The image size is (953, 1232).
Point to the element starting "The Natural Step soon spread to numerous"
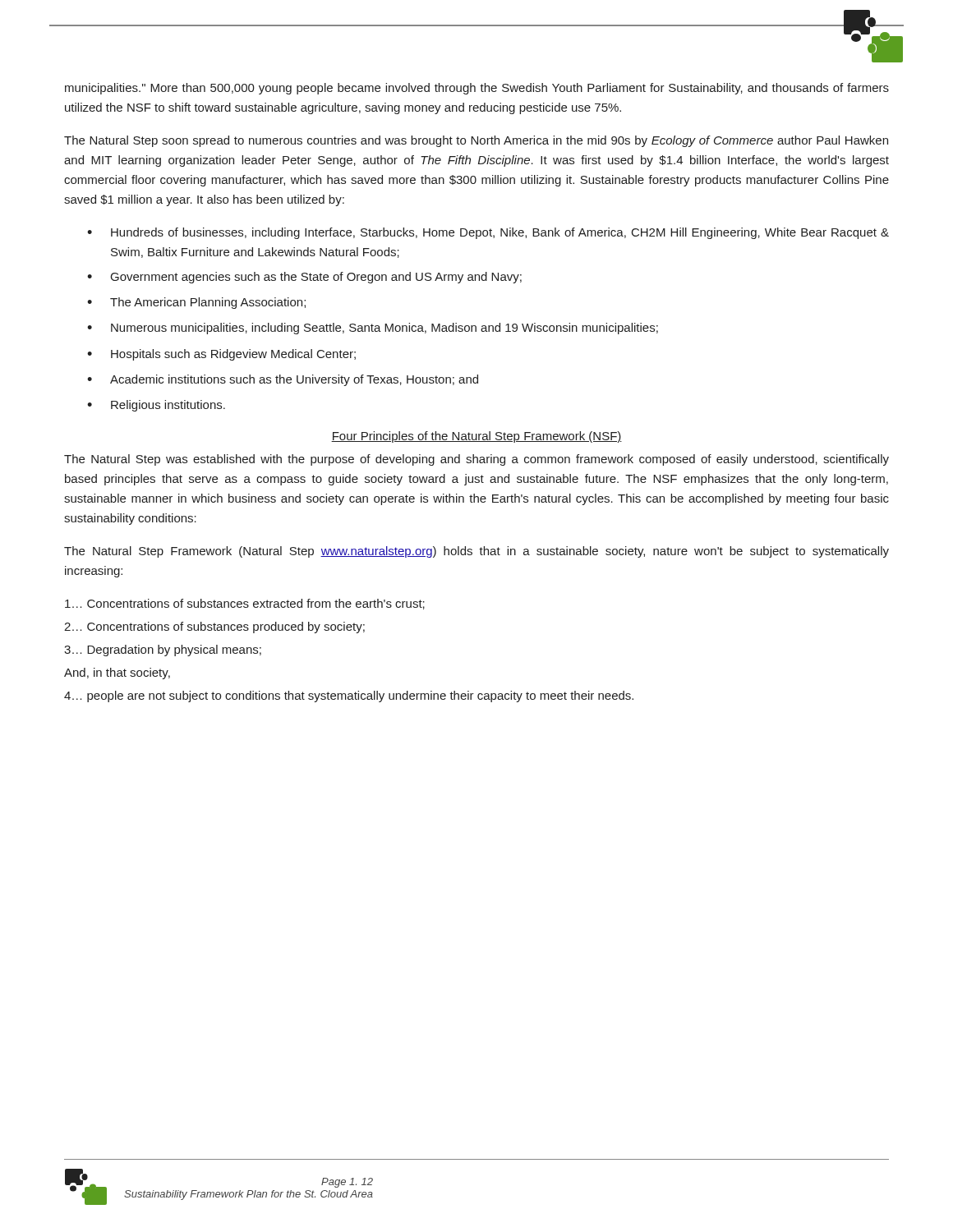tap(476, 170)
